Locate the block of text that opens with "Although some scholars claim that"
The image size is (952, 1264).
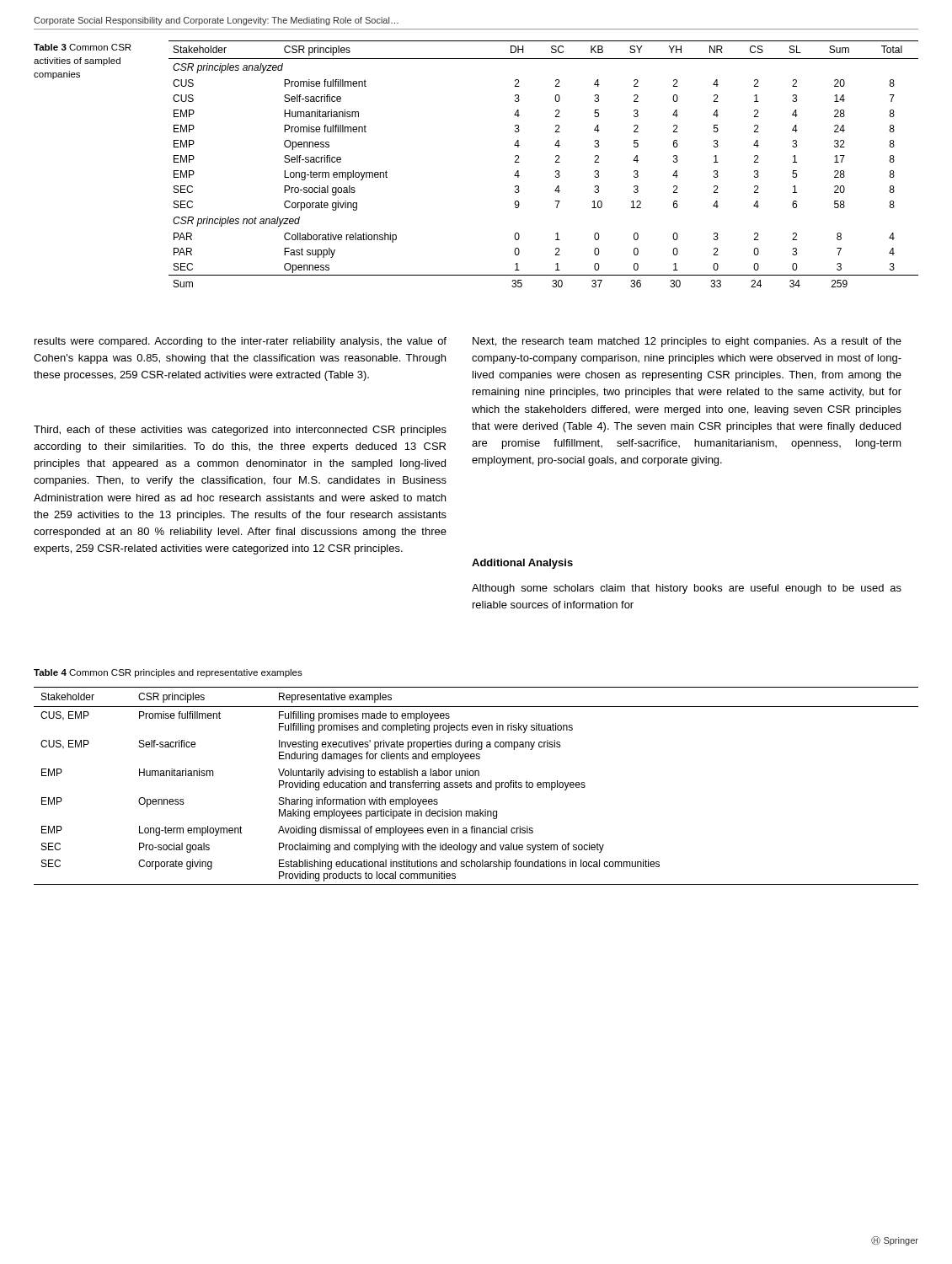coord(687,596)
